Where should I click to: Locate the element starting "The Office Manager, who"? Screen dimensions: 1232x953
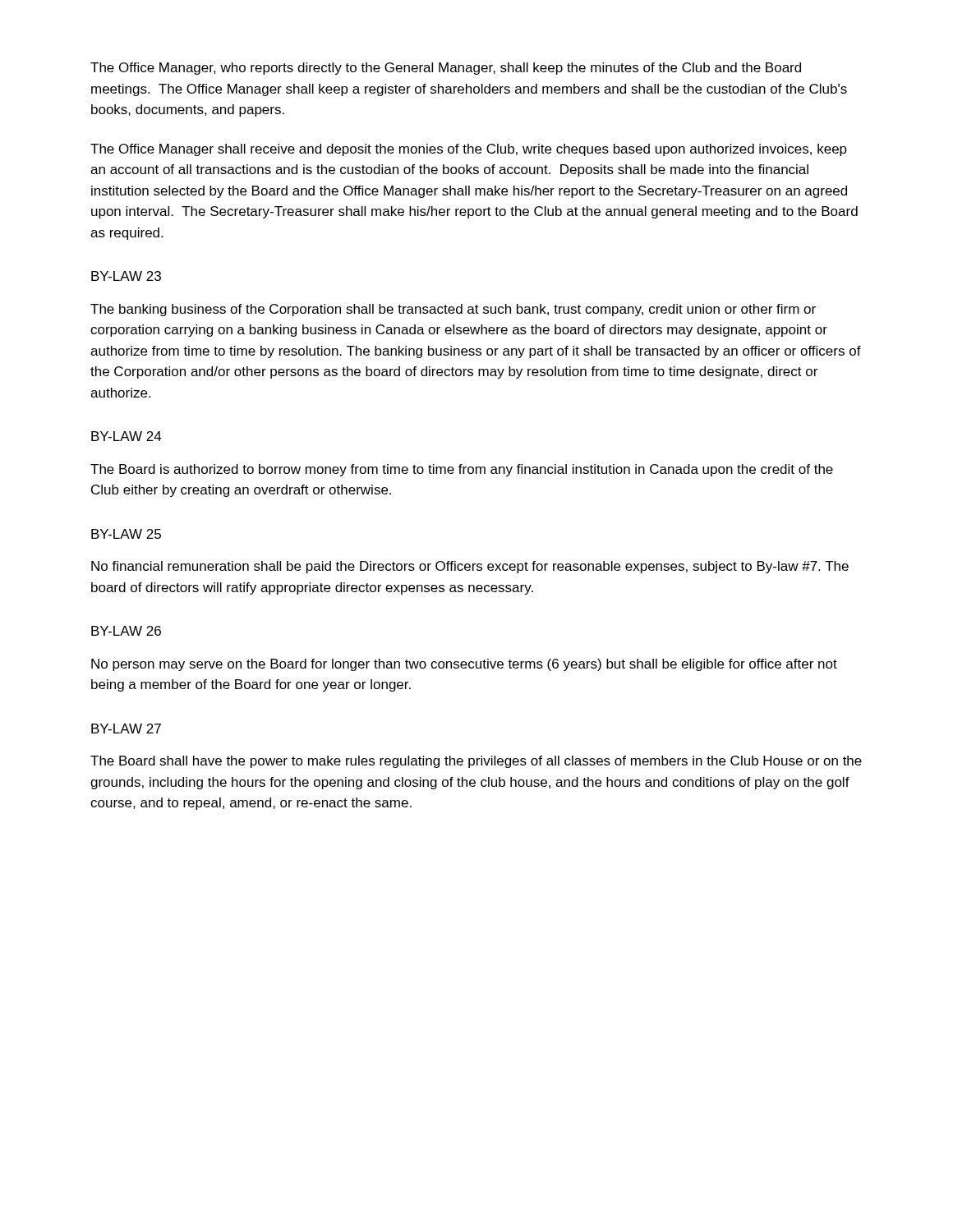[469, 89]
